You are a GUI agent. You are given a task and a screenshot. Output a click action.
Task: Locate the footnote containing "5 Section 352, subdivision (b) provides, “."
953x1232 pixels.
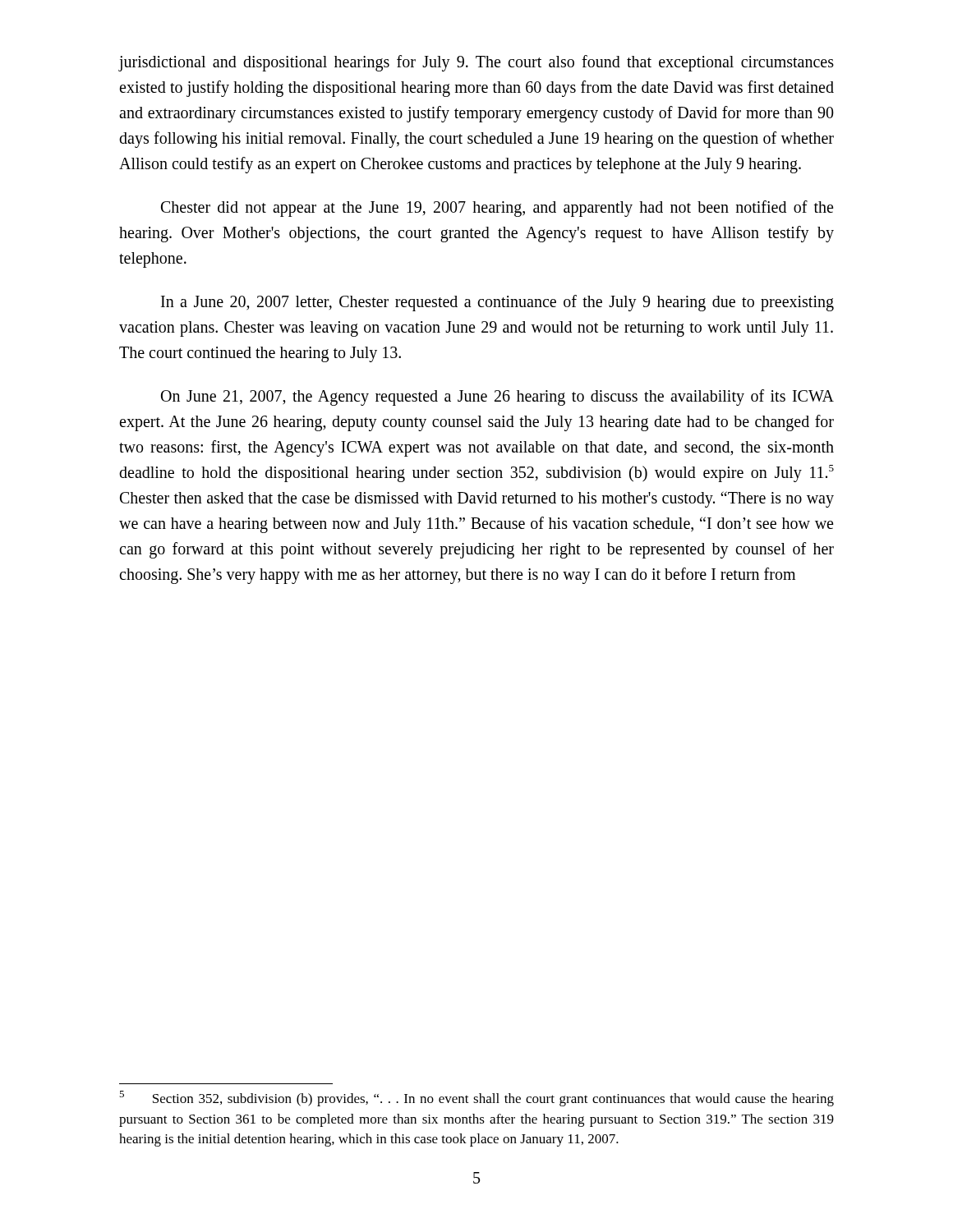(476, 1118)
